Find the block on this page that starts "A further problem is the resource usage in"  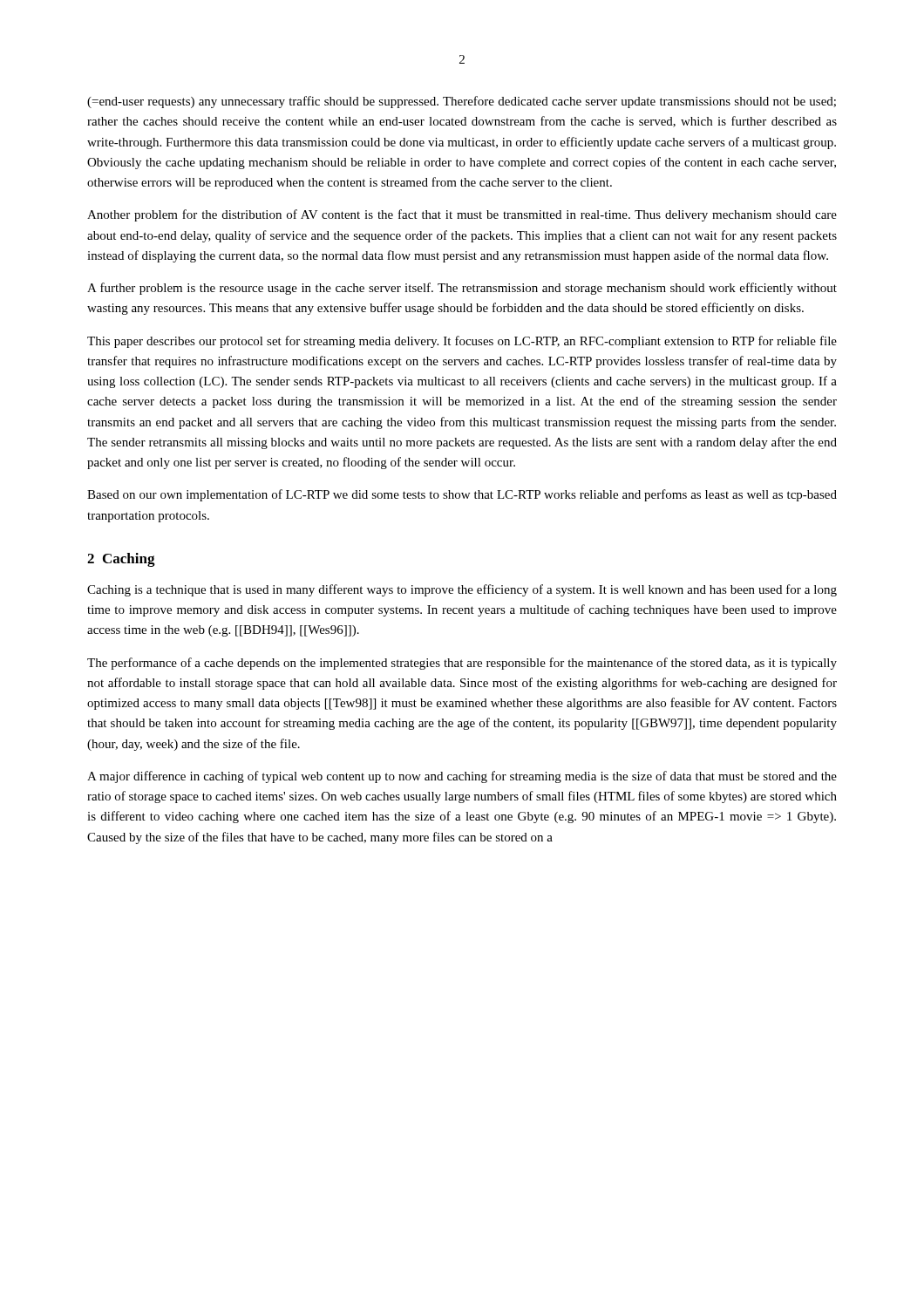coord(462,298)
